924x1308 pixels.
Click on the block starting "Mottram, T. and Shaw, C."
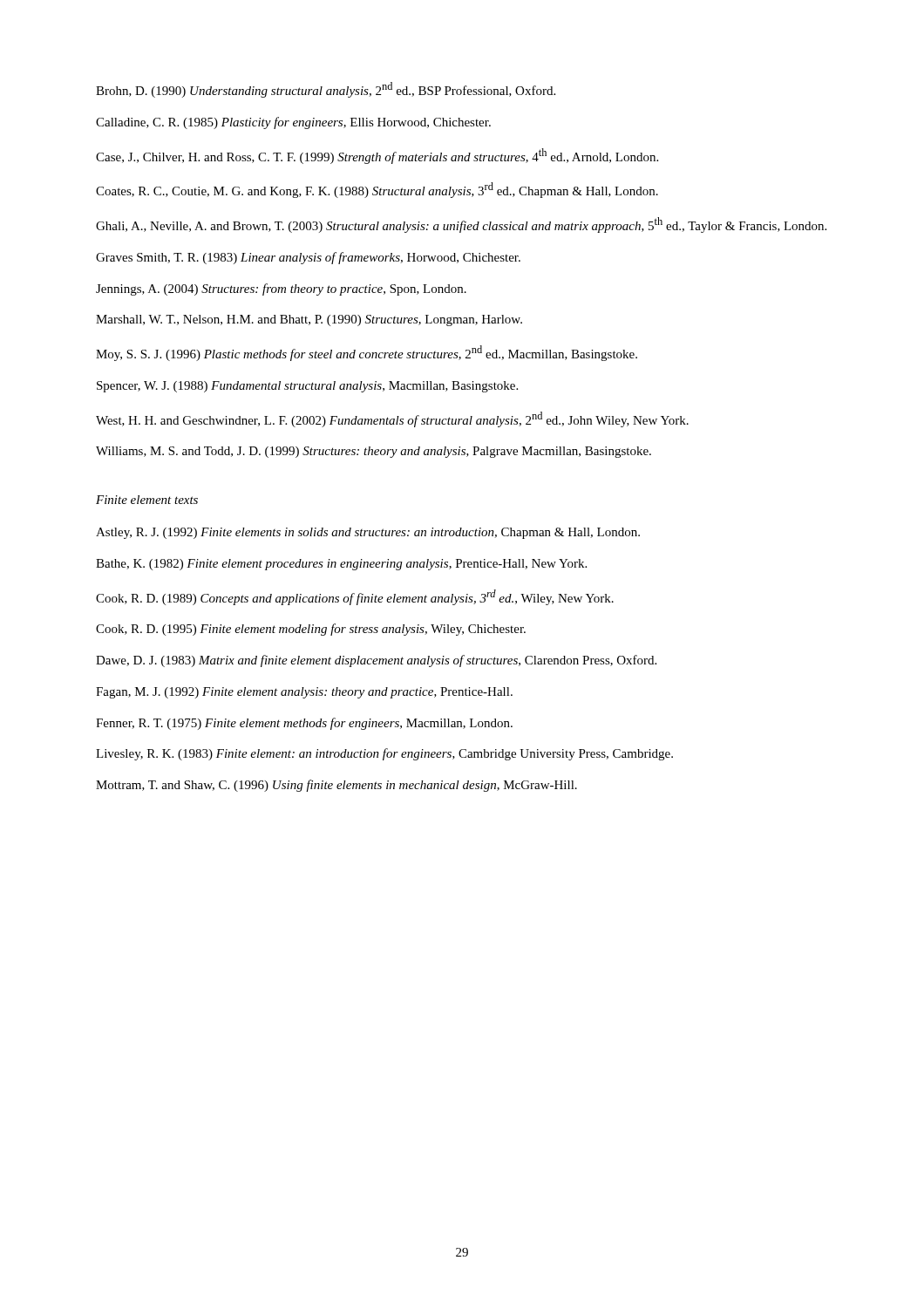337,785
